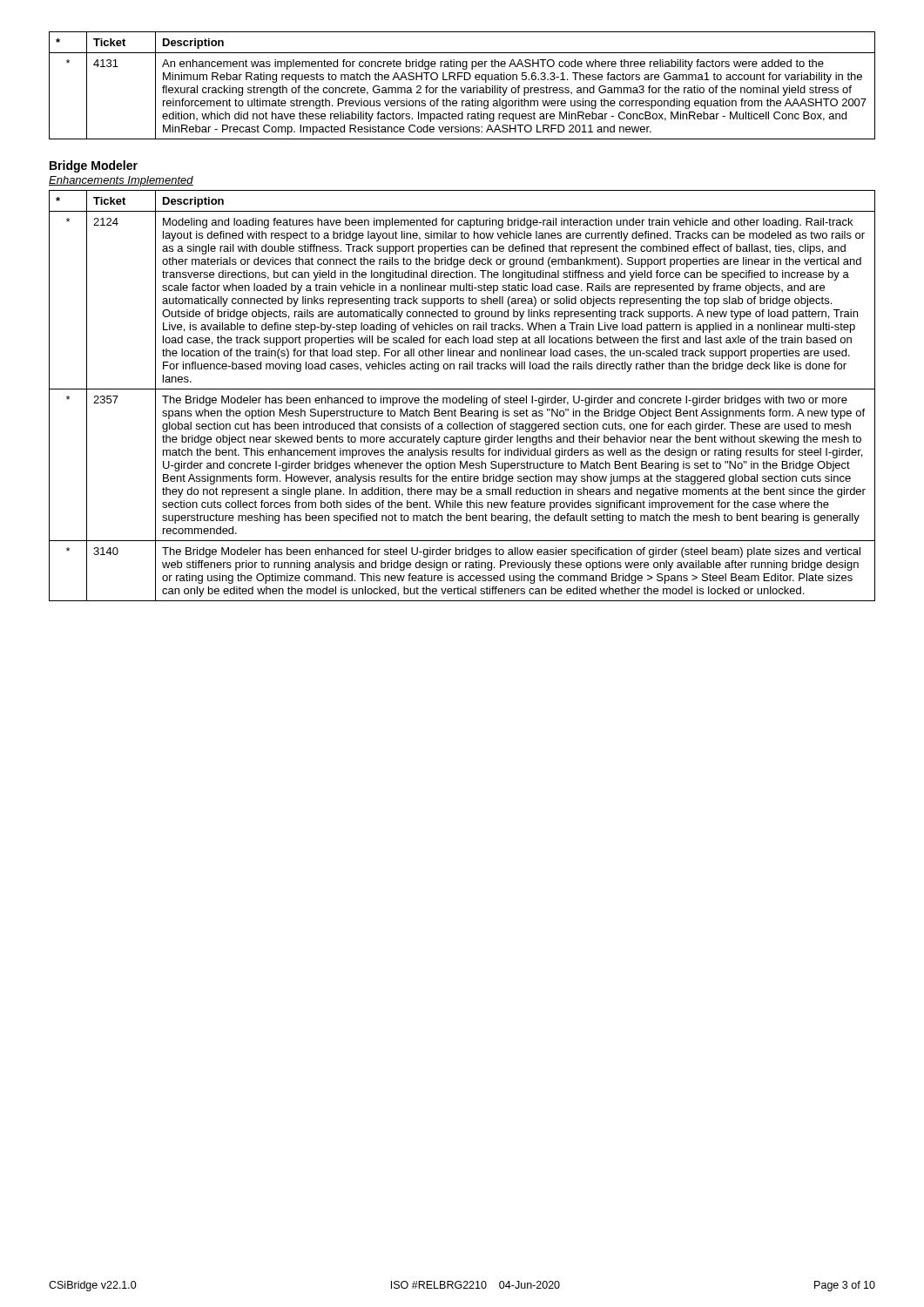The width and height of the screenshot is (924, 1307).
Task: Click on the passage starting "Enhancements Implemented"
Action: coord(121,180)
